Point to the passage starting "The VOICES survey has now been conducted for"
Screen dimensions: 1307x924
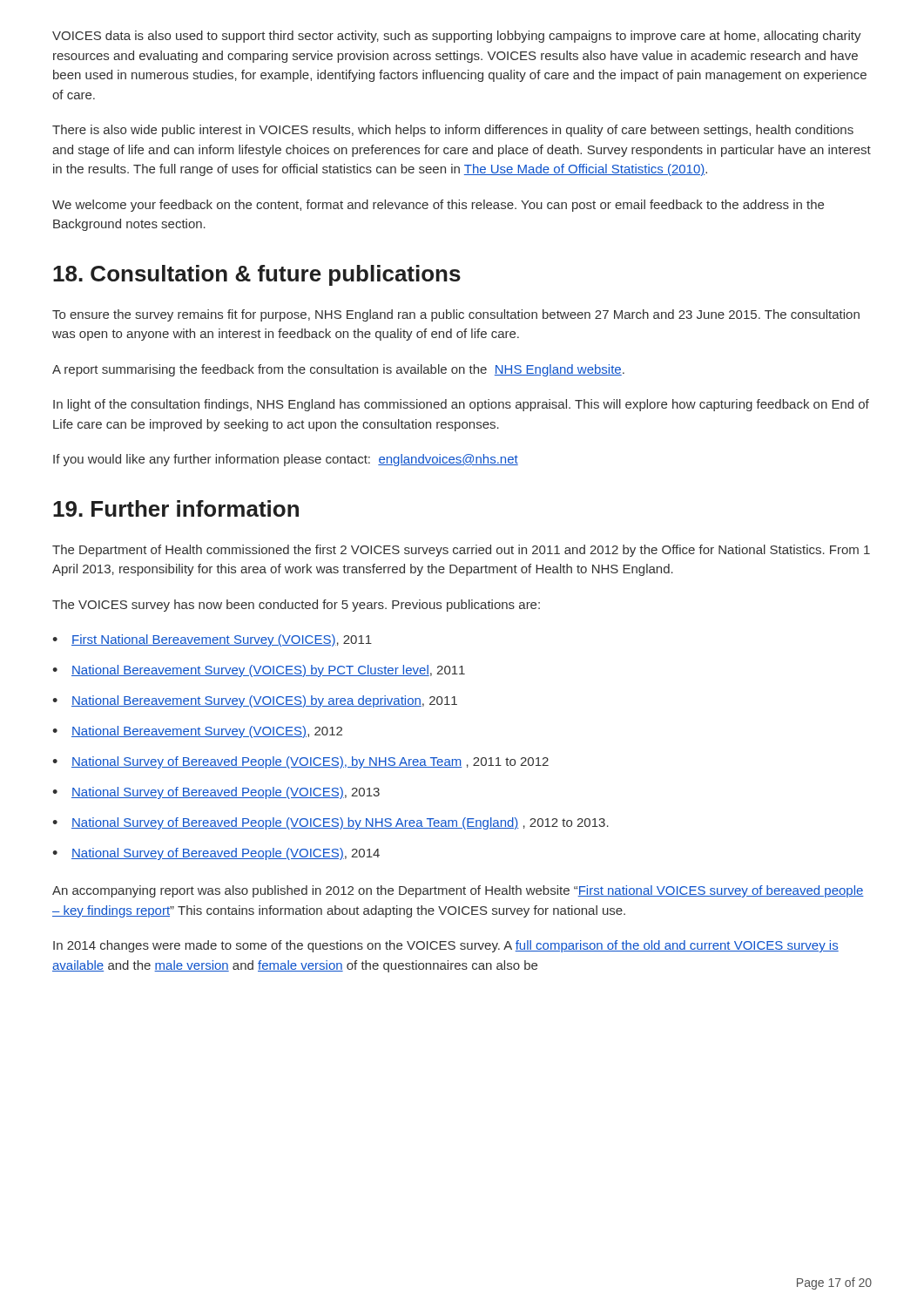coord(462,604)
